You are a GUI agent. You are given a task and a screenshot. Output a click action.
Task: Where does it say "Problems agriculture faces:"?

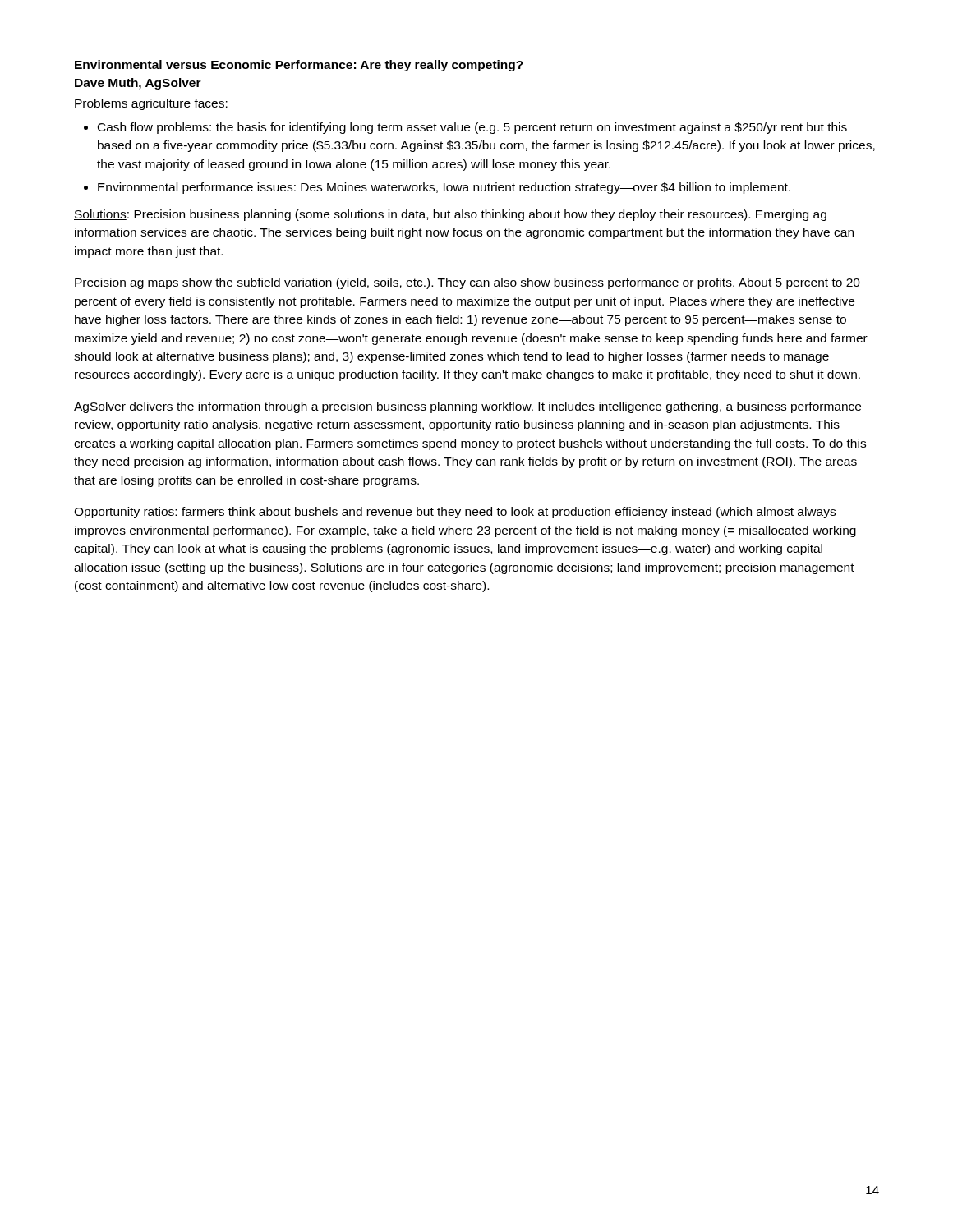[x=151, y=103]
